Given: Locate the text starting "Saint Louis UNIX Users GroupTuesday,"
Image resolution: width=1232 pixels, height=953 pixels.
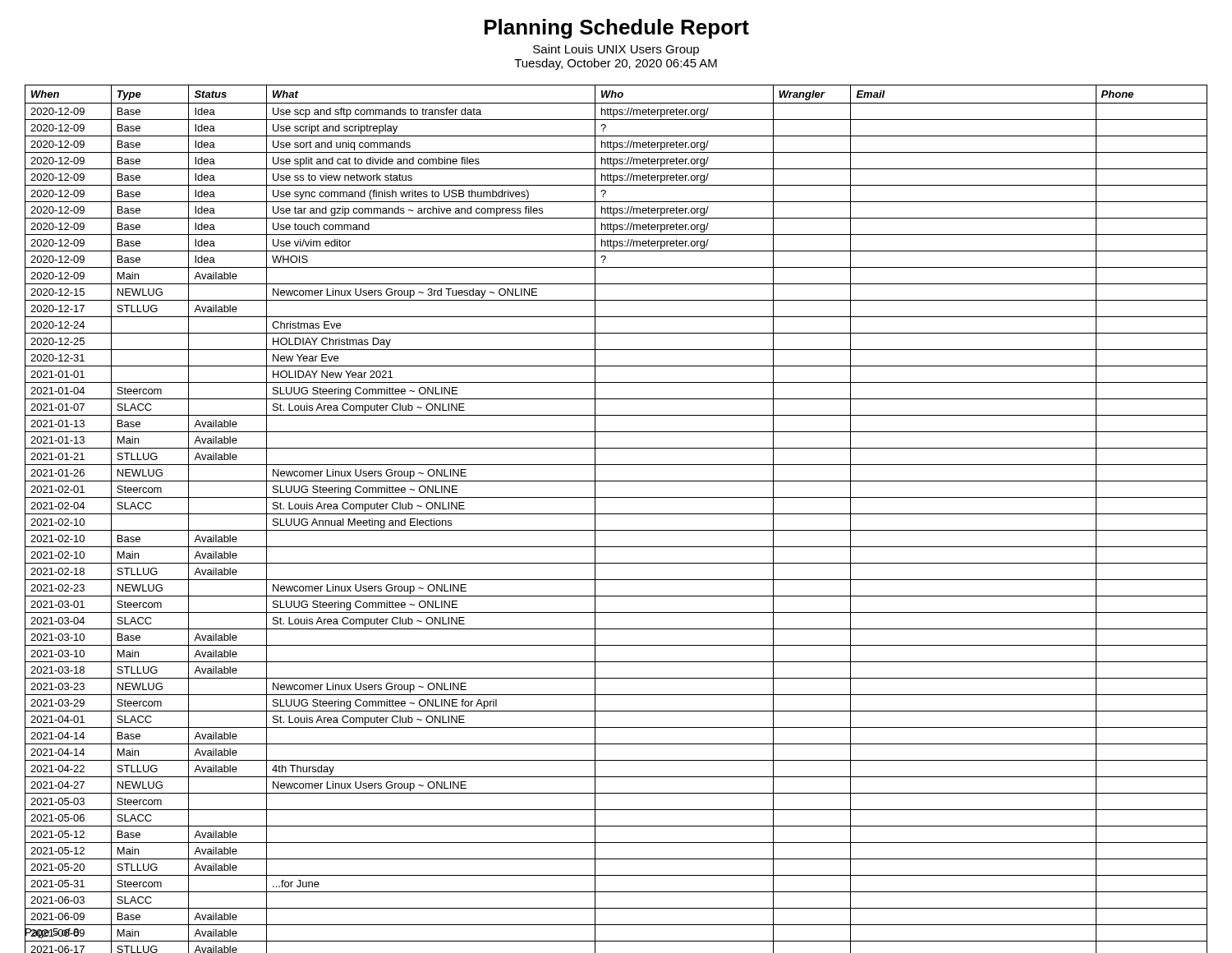Looking at the screenshot, I should point(616,56).
